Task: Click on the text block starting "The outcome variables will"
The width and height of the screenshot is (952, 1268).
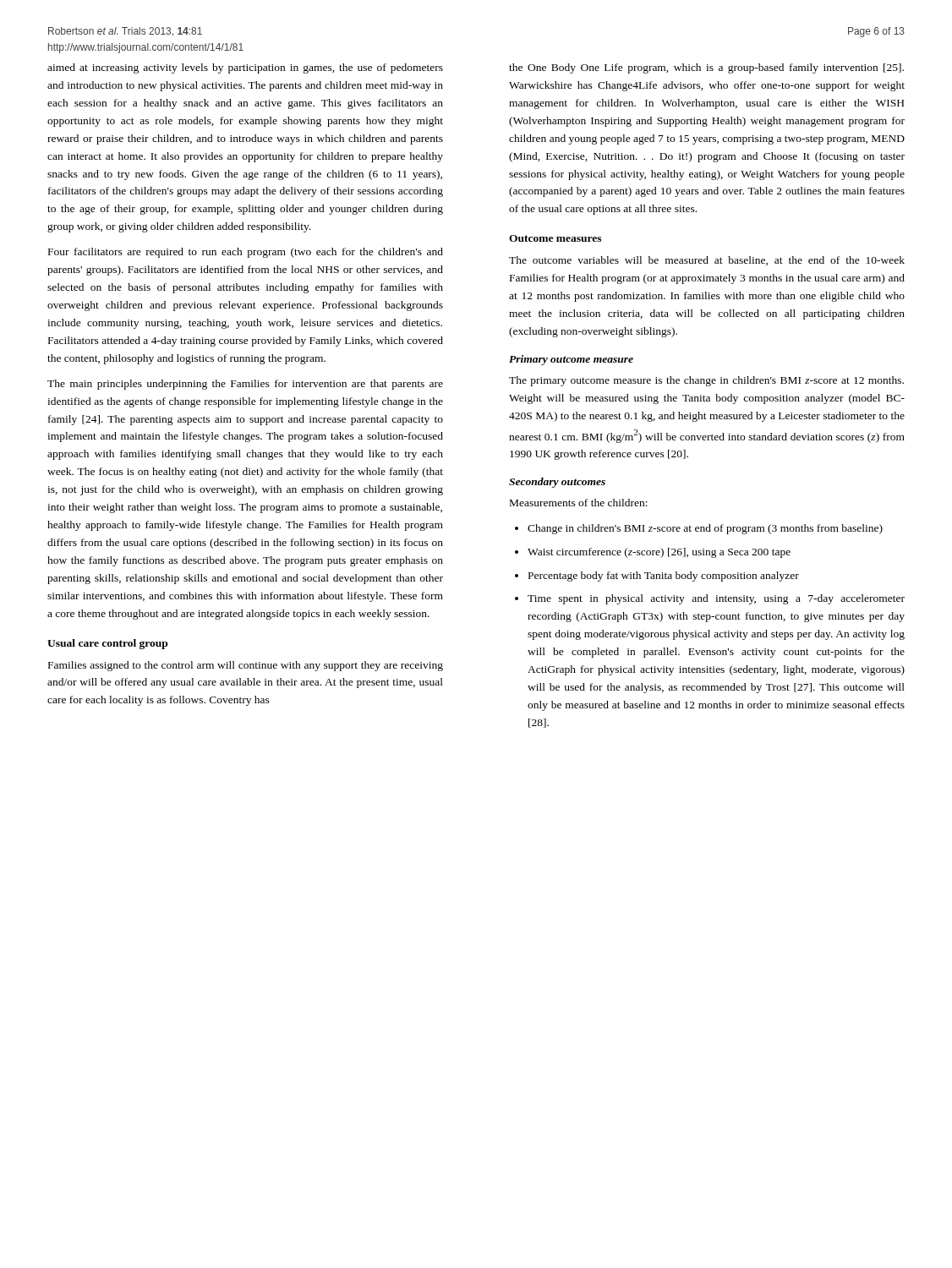Action: [707, 296]
